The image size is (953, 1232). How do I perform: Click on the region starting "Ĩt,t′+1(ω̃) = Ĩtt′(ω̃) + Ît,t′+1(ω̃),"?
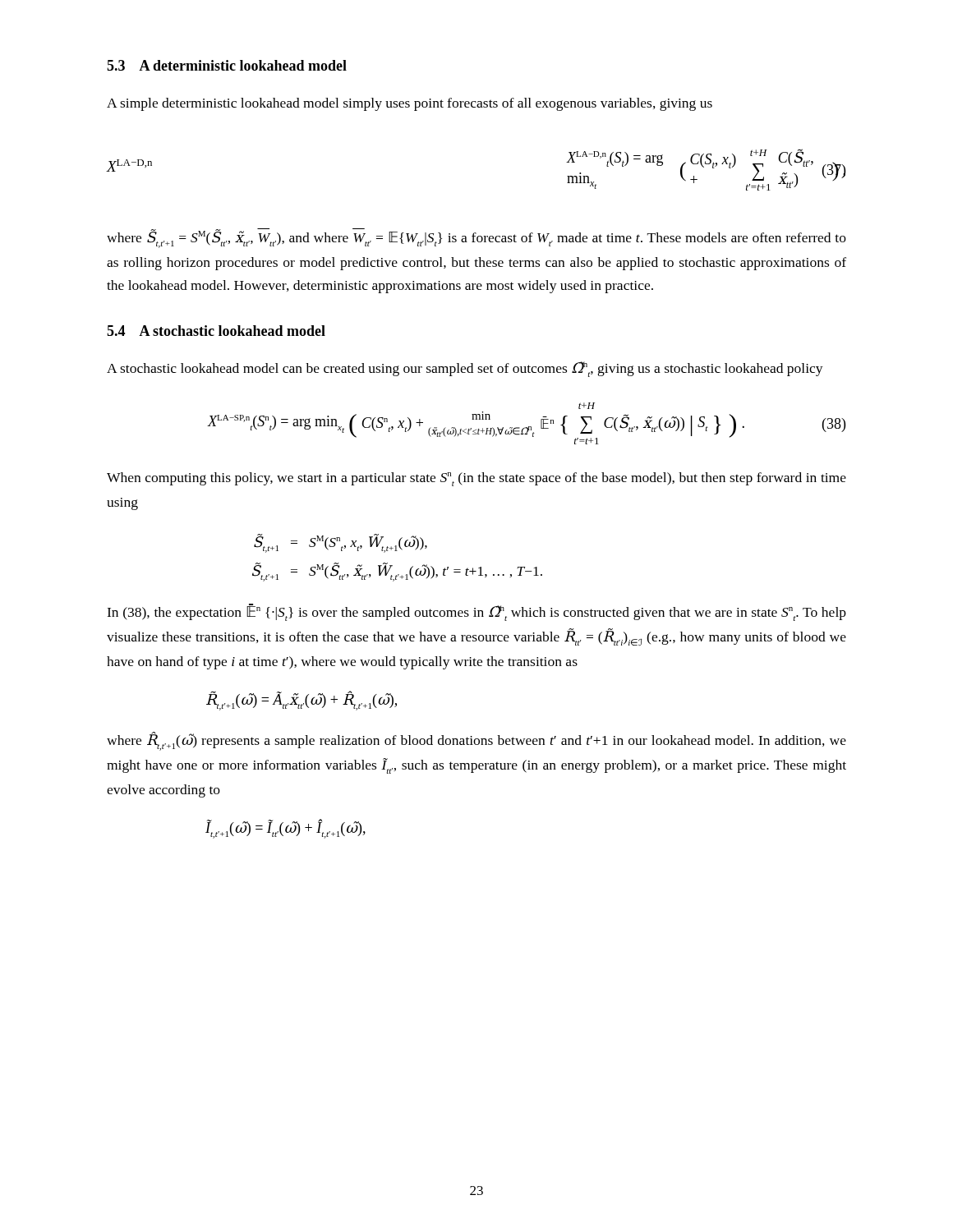coord(286,829)
